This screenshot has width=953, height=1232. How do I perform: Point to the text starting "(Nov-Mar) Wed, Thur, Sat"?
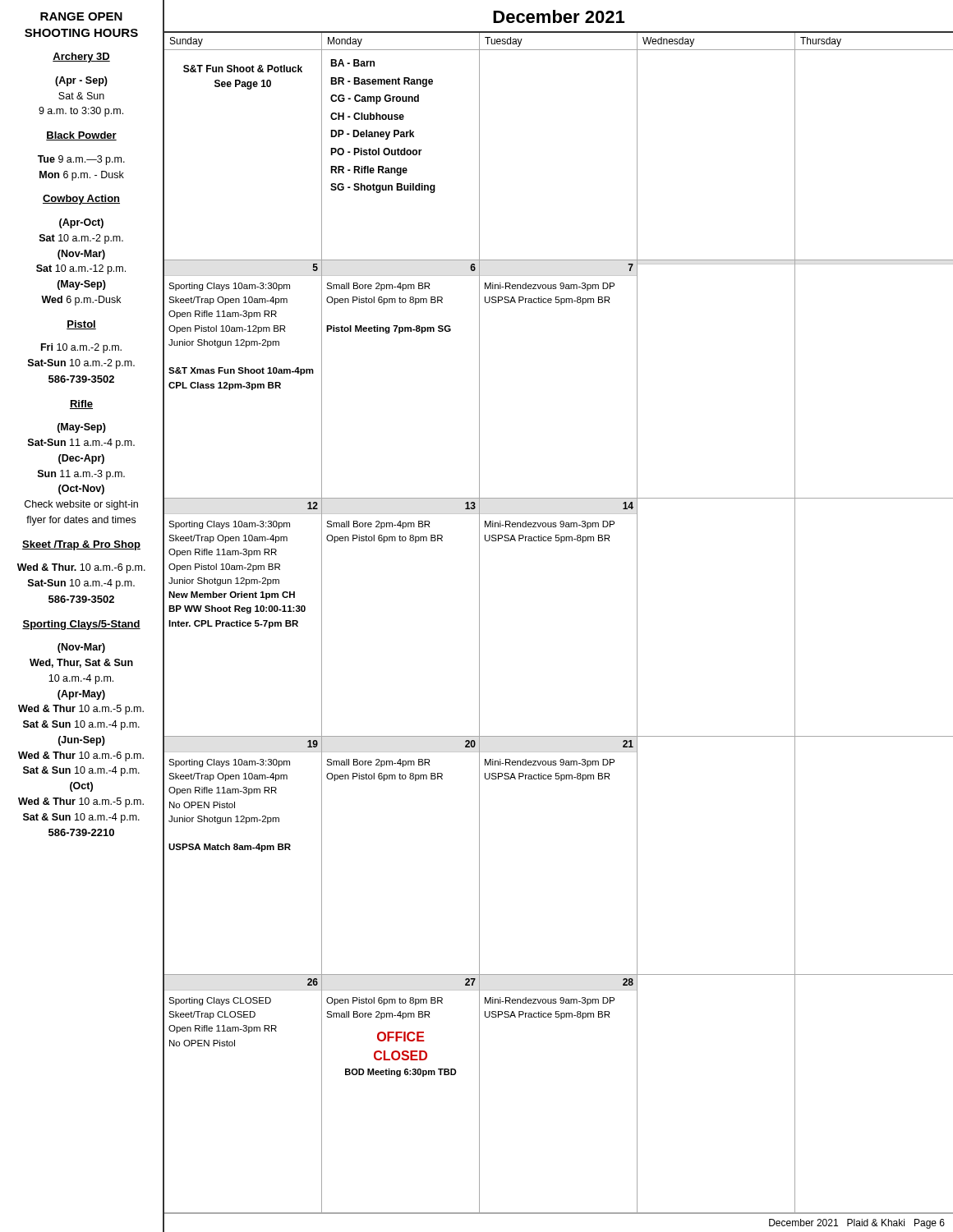81,740
